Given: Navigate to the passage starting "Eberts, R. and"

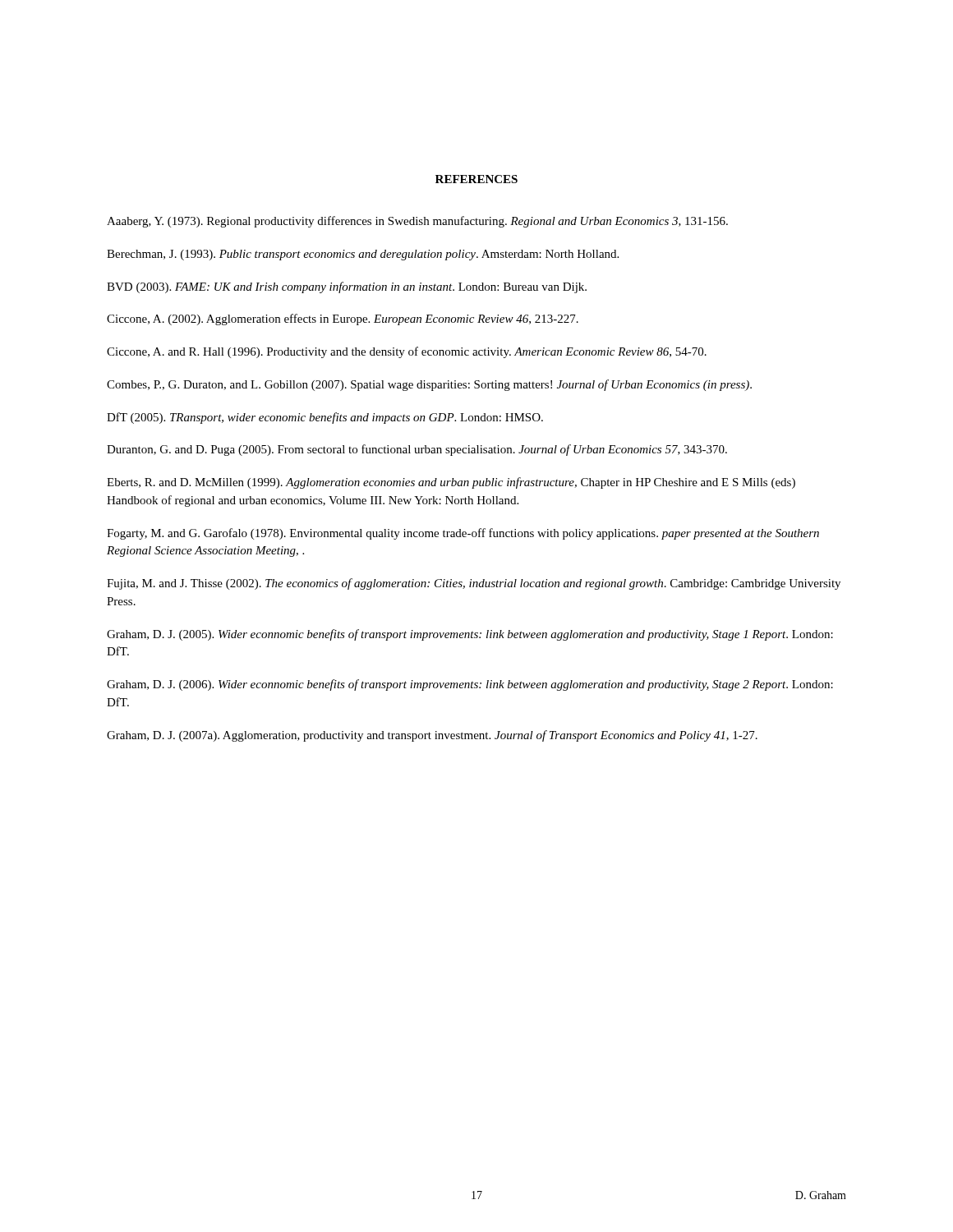Looking at the screenshot, I should click(x=451, y=491).
